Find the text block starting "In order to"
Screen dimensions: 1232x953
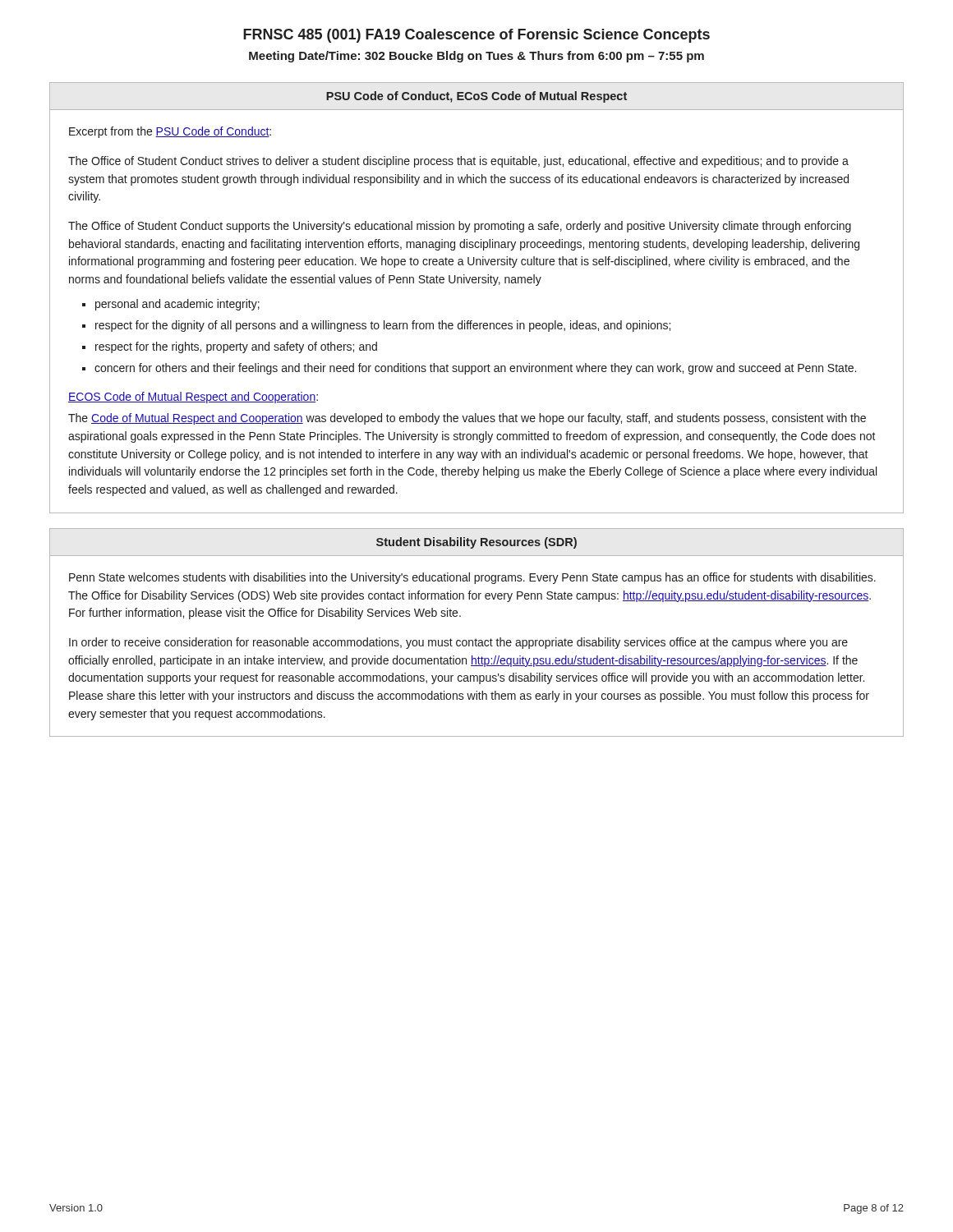(469, 678)
